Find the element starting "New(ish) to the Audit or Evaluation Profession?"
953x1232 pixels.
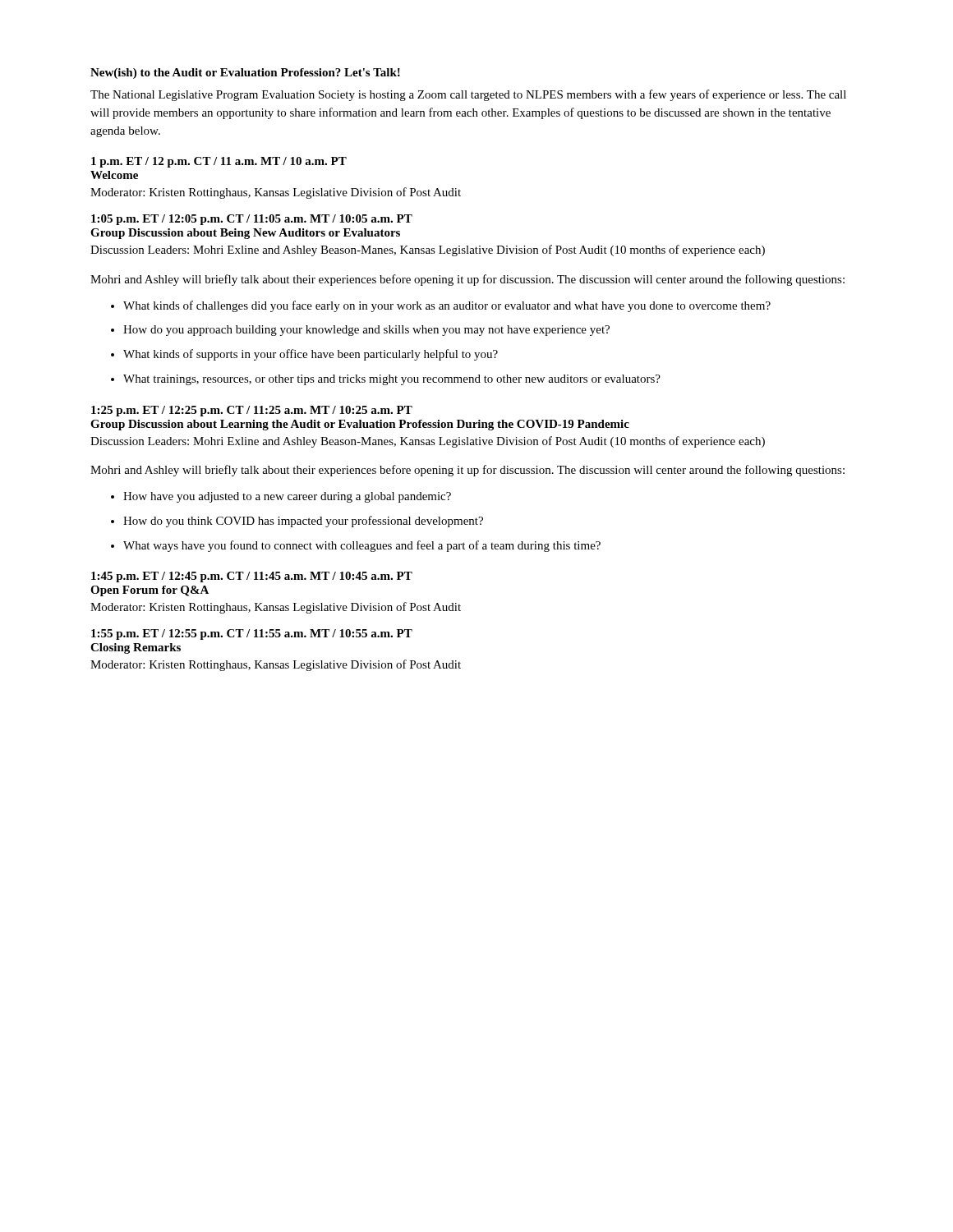pyautogui.click(x=246, y=72)
